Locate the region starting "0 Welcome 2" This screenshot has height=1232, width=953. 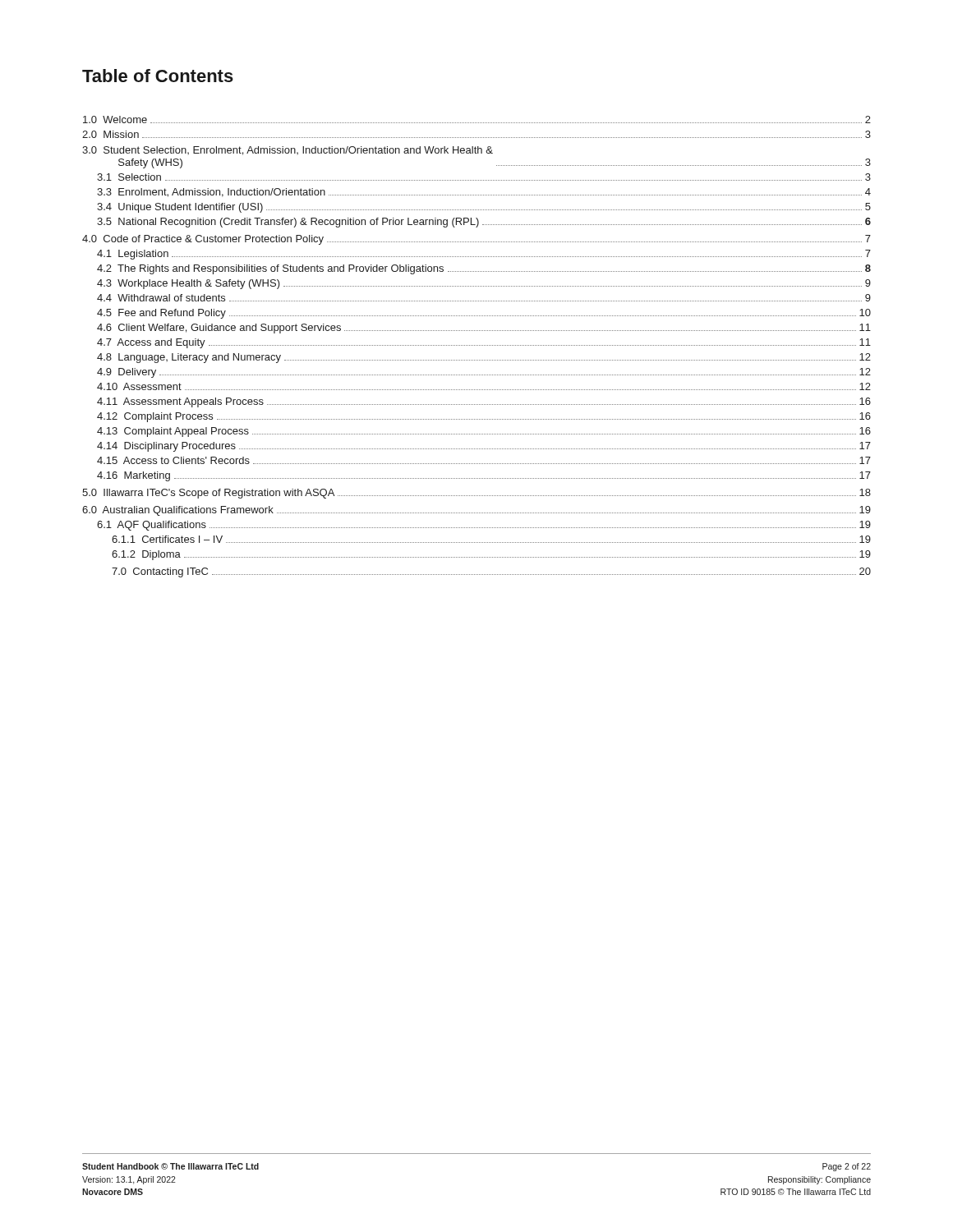tap(476, 119)
